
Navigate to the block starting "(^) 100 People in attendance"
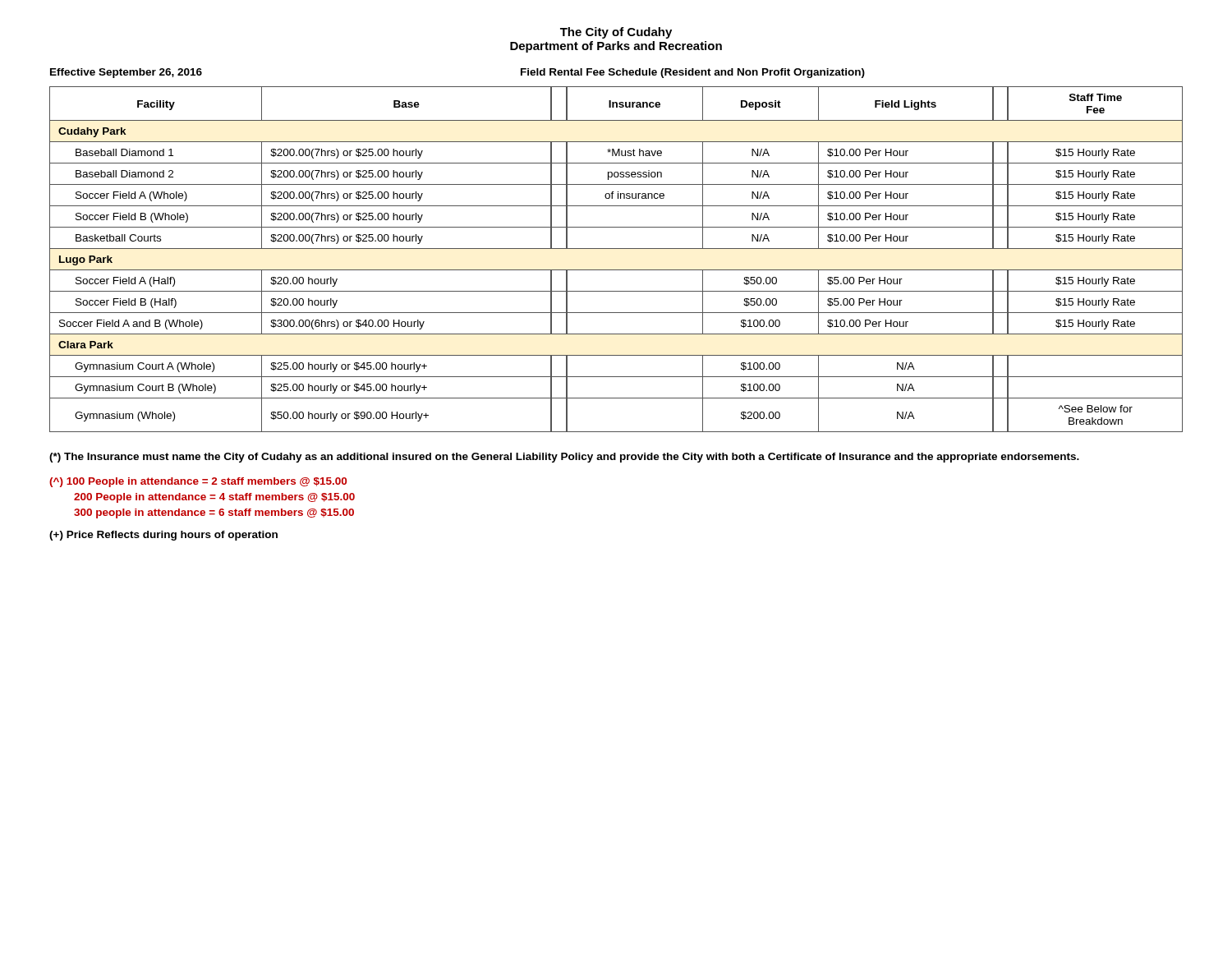point(198,481)
